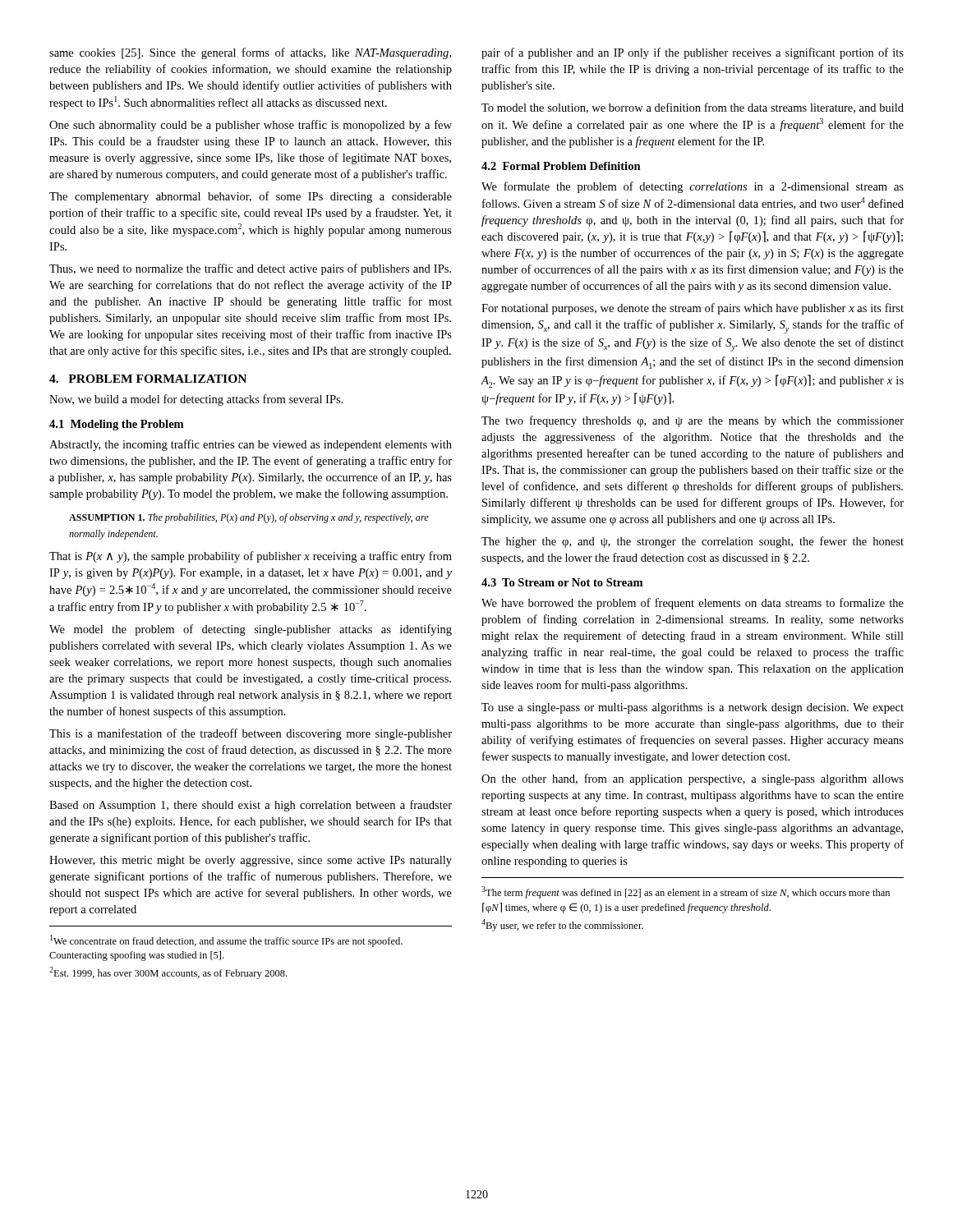
Task: Find "4. PROBLEM FORMALIZATION" on this page
Action: click(251, 378)
